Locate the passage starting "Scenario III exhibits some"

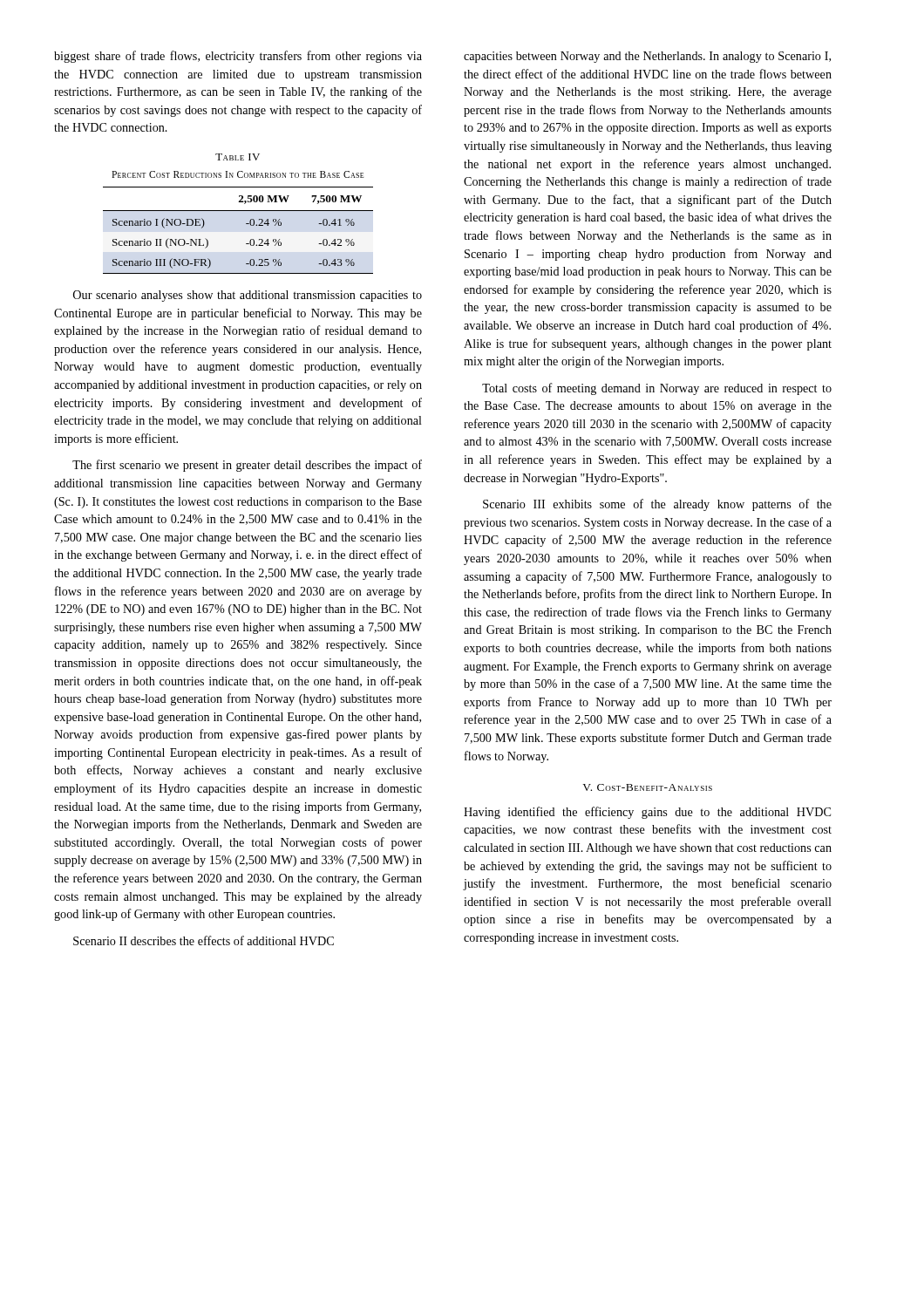point(648,630)
